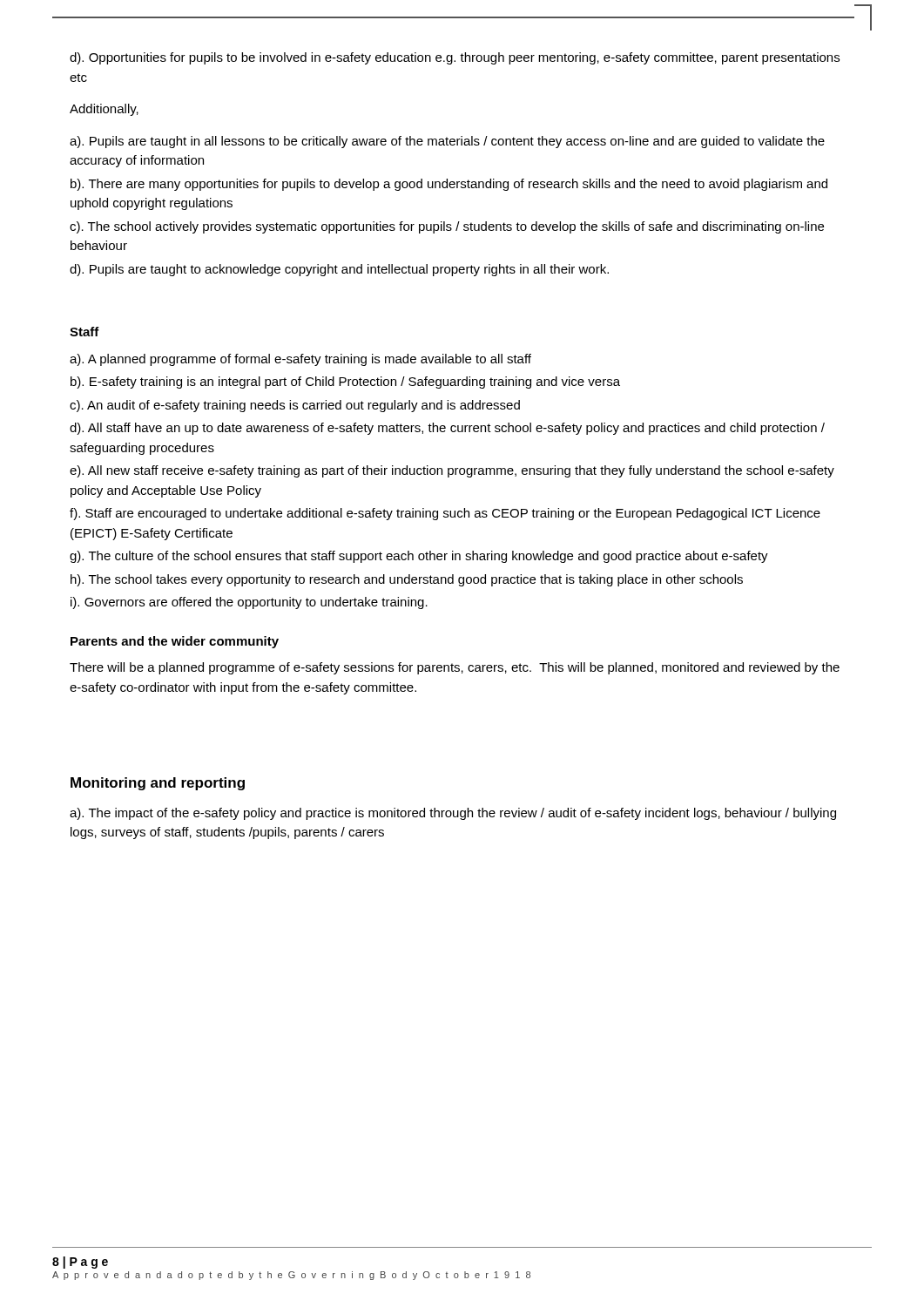Click the passage that begins "e). All new staff receive e-safety training"
The image size is (924, 1307).
[x=452, y=480]
